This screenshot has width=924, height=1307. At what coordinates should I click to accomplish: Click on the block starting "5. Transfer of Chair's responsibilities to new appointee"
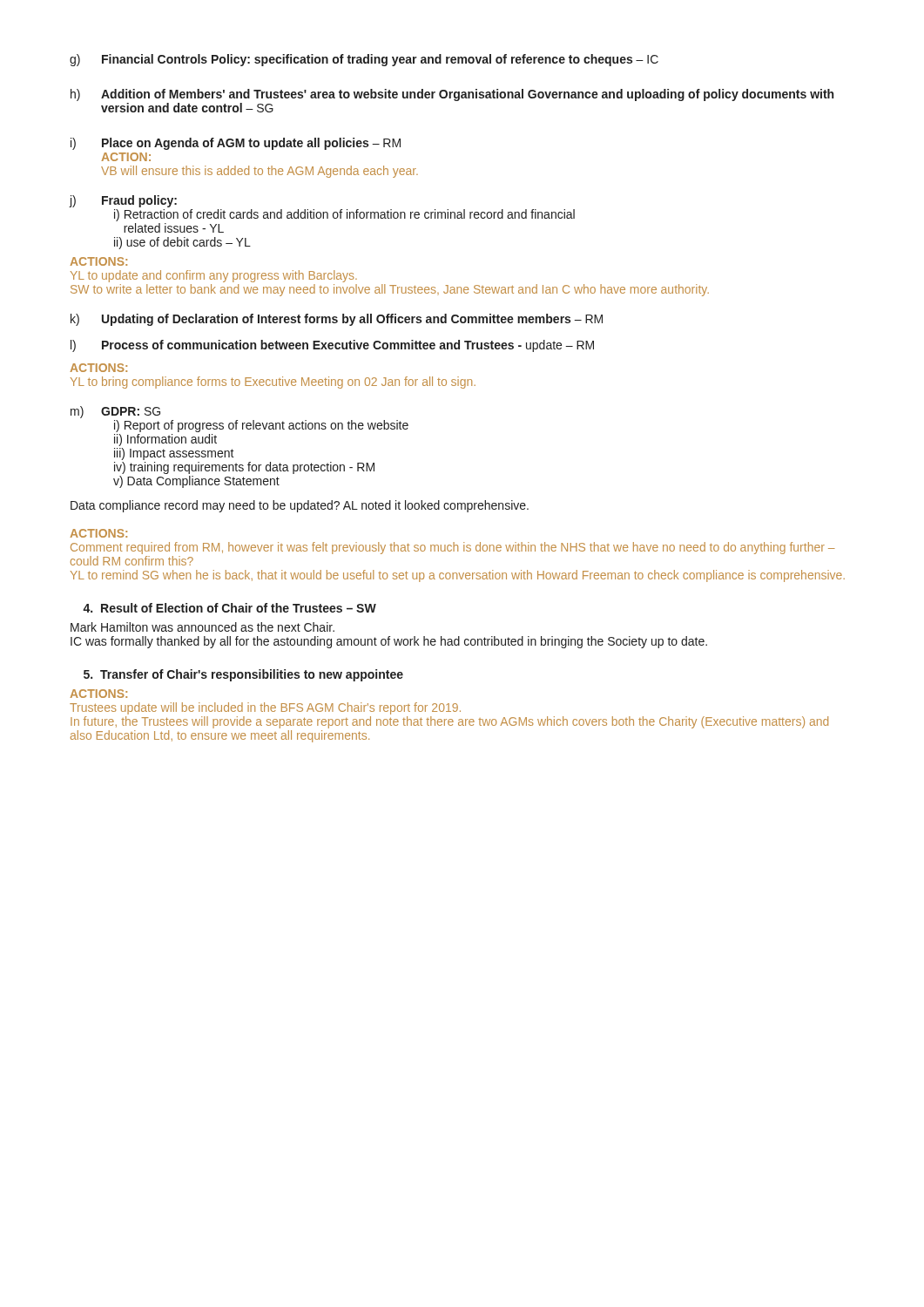tap(236, 674)
